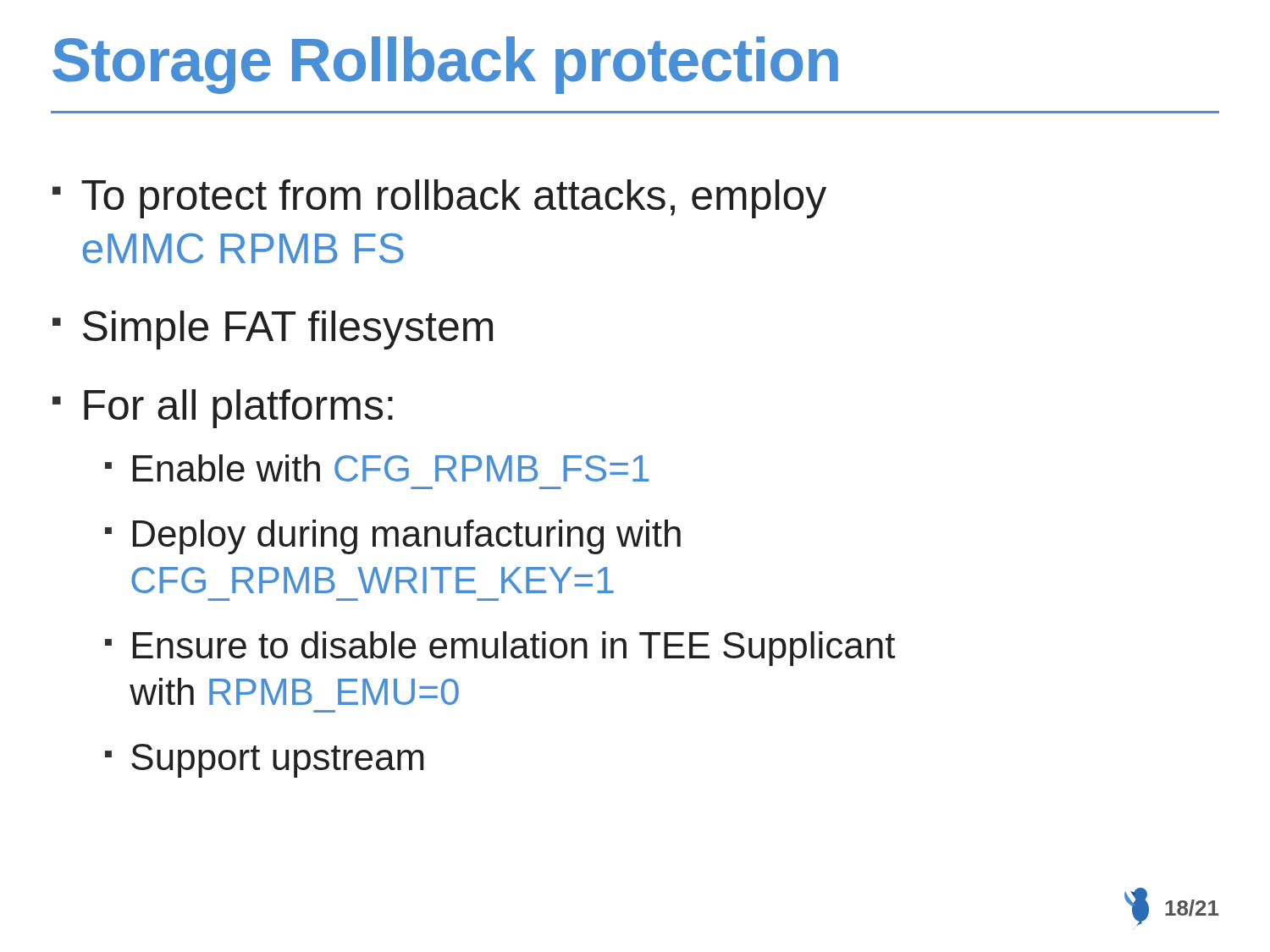Locate the list item containing "▪ Simple FAT filesystem"
Image resolution: width=1270 pixels, height=952 pixels.
coord(273,327)
